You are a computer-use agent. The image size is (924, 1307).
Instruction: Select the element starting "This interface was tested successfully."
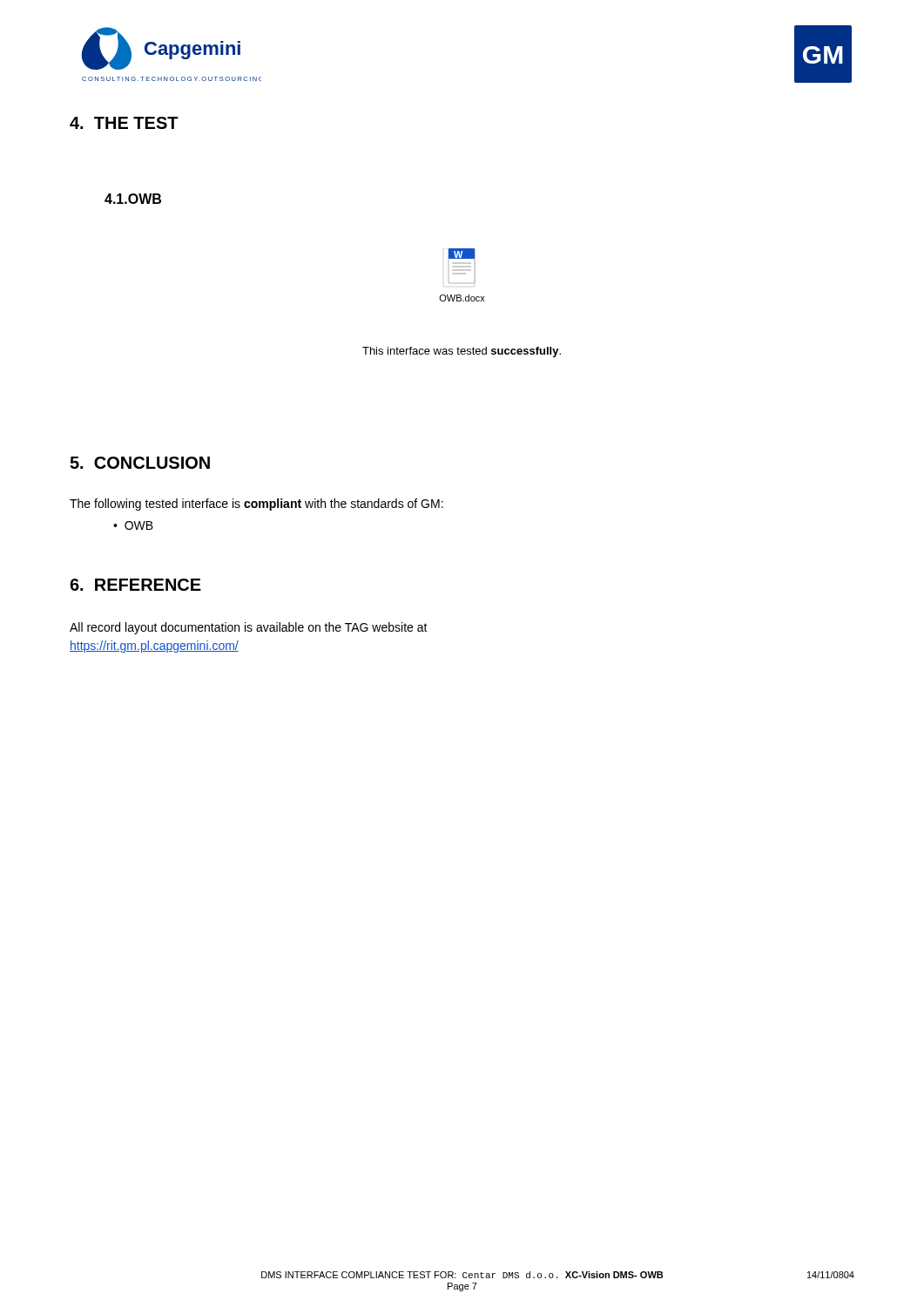pos(462,351)
